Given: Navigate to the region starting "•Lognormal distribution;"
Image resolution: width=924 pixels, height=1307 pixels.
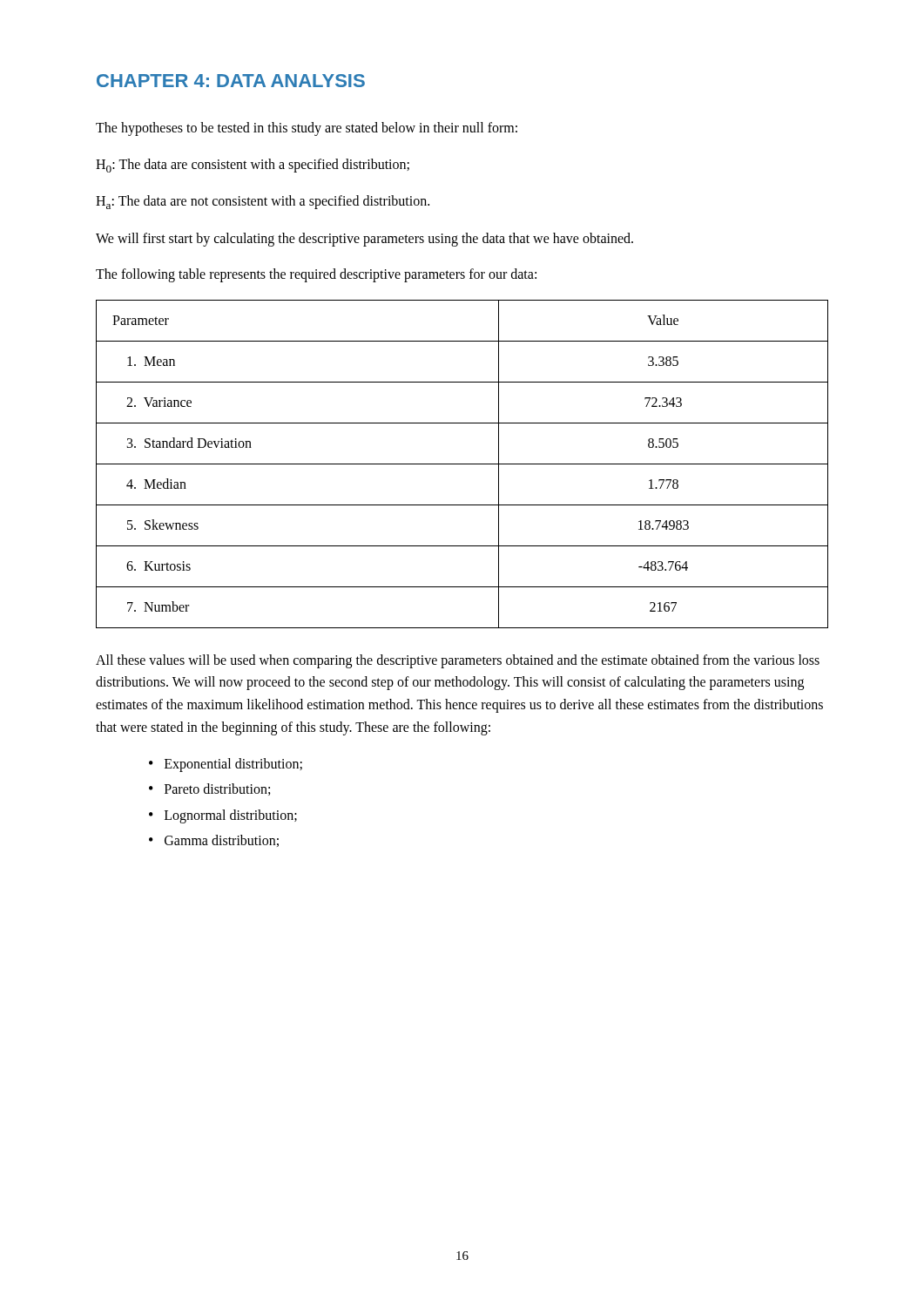Looking at the screenshot, I should pyautogui.click(x=223, y=815).
